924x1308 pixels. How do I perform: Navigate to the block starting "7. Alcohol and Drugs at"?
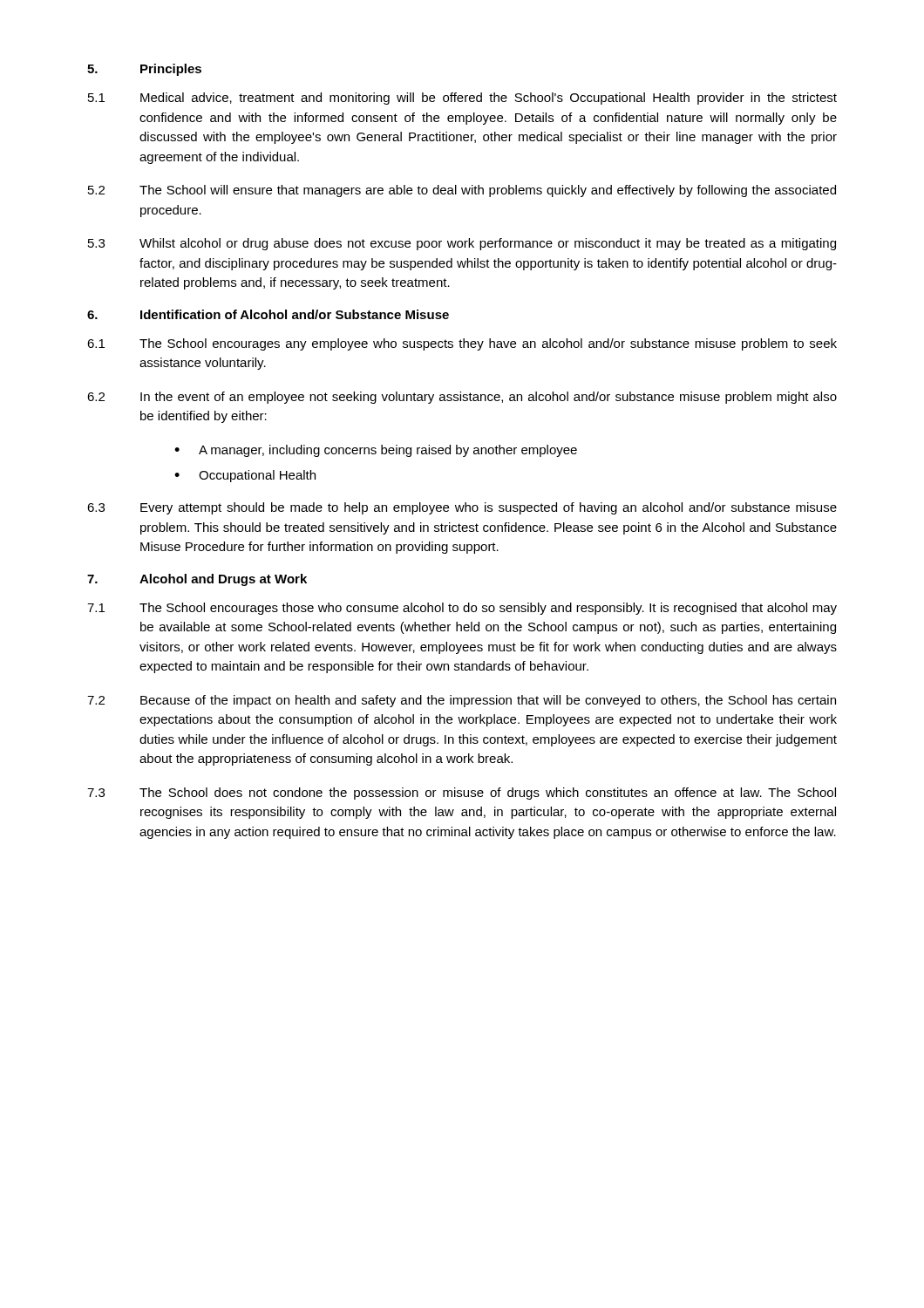pyautogui.click(x=197, y=578)
